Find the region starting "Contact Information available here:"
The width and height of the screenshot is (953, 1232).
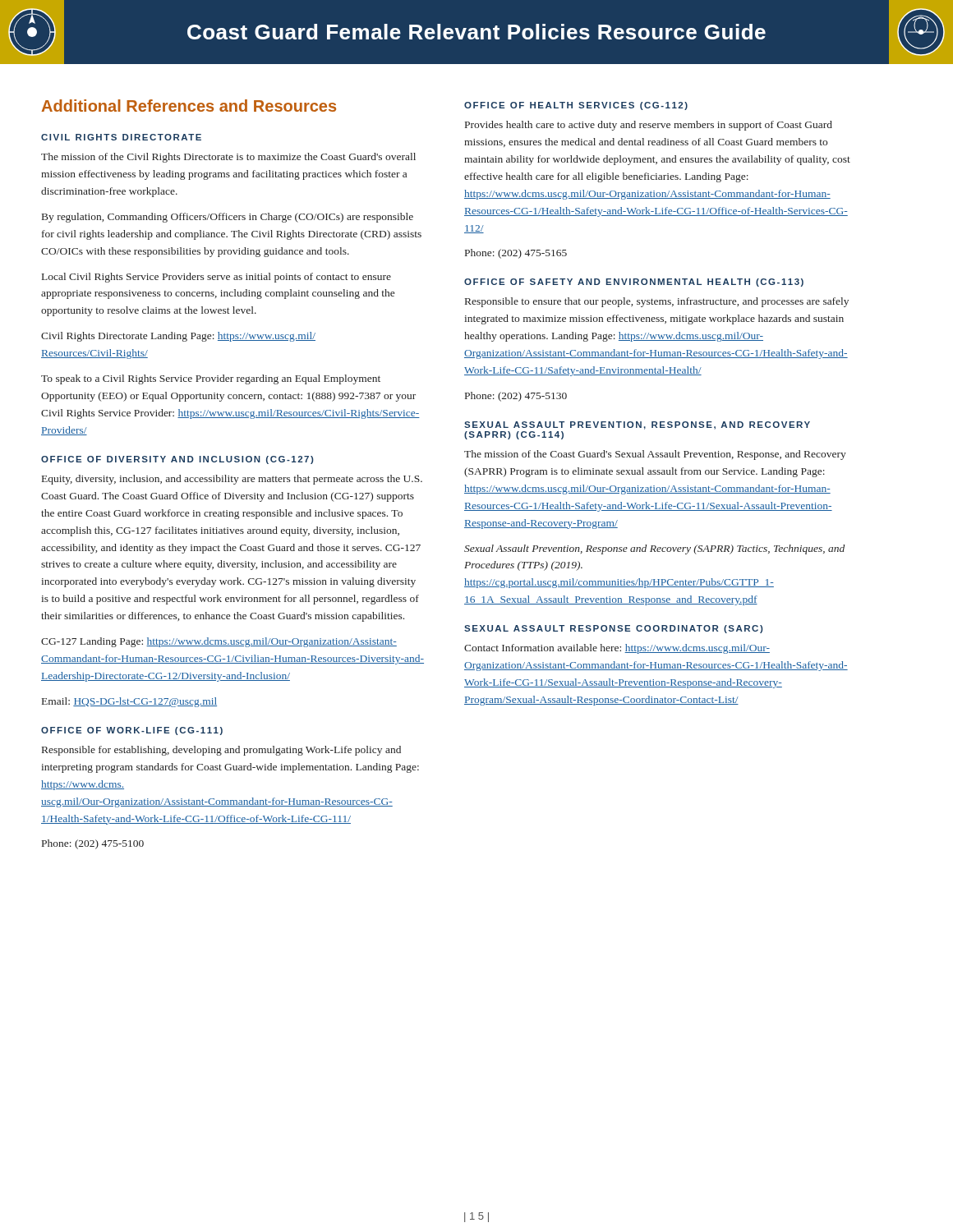(659, 674)
